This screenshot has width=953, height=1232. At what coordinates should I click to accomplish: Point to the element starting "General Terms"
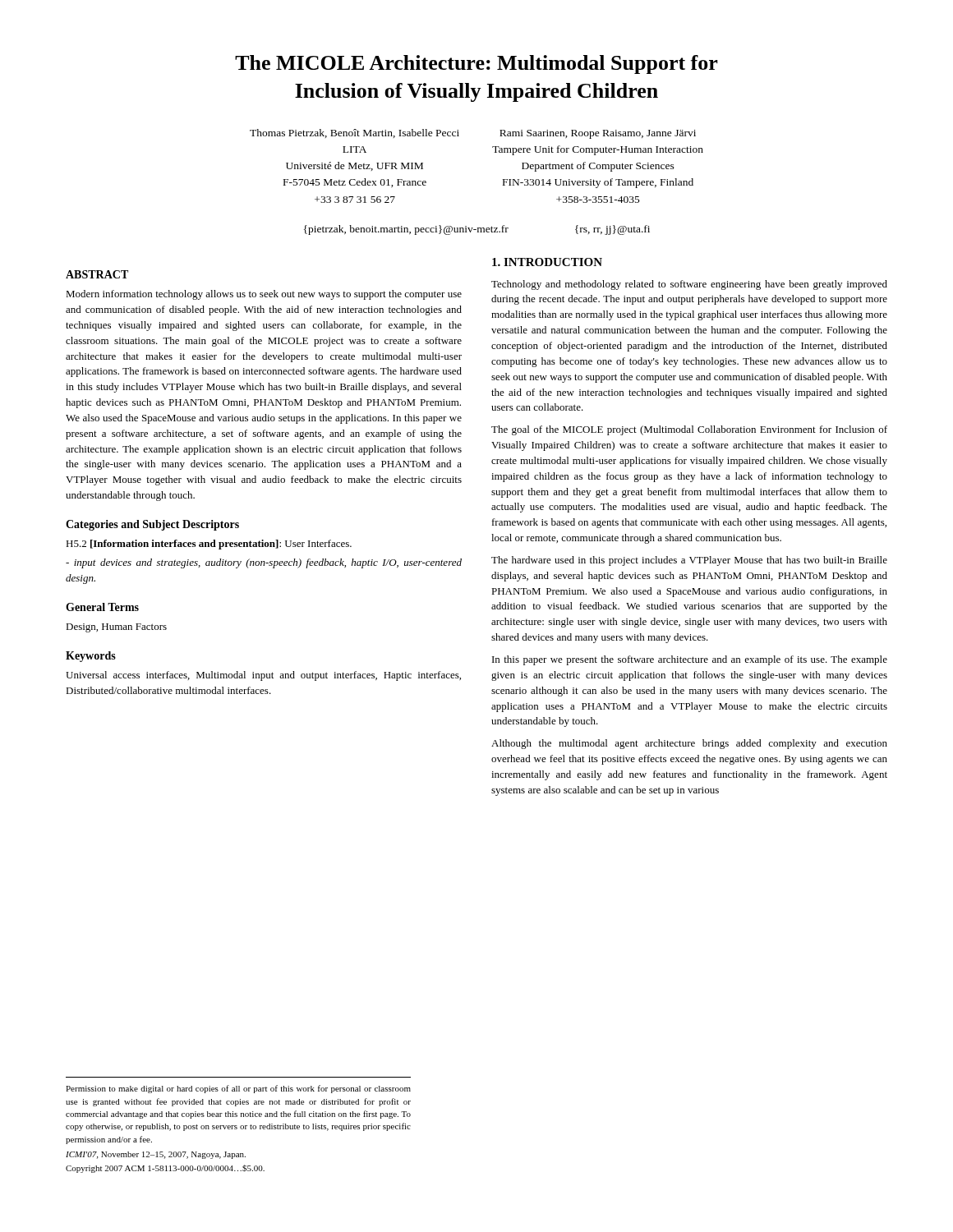[102, 607]
